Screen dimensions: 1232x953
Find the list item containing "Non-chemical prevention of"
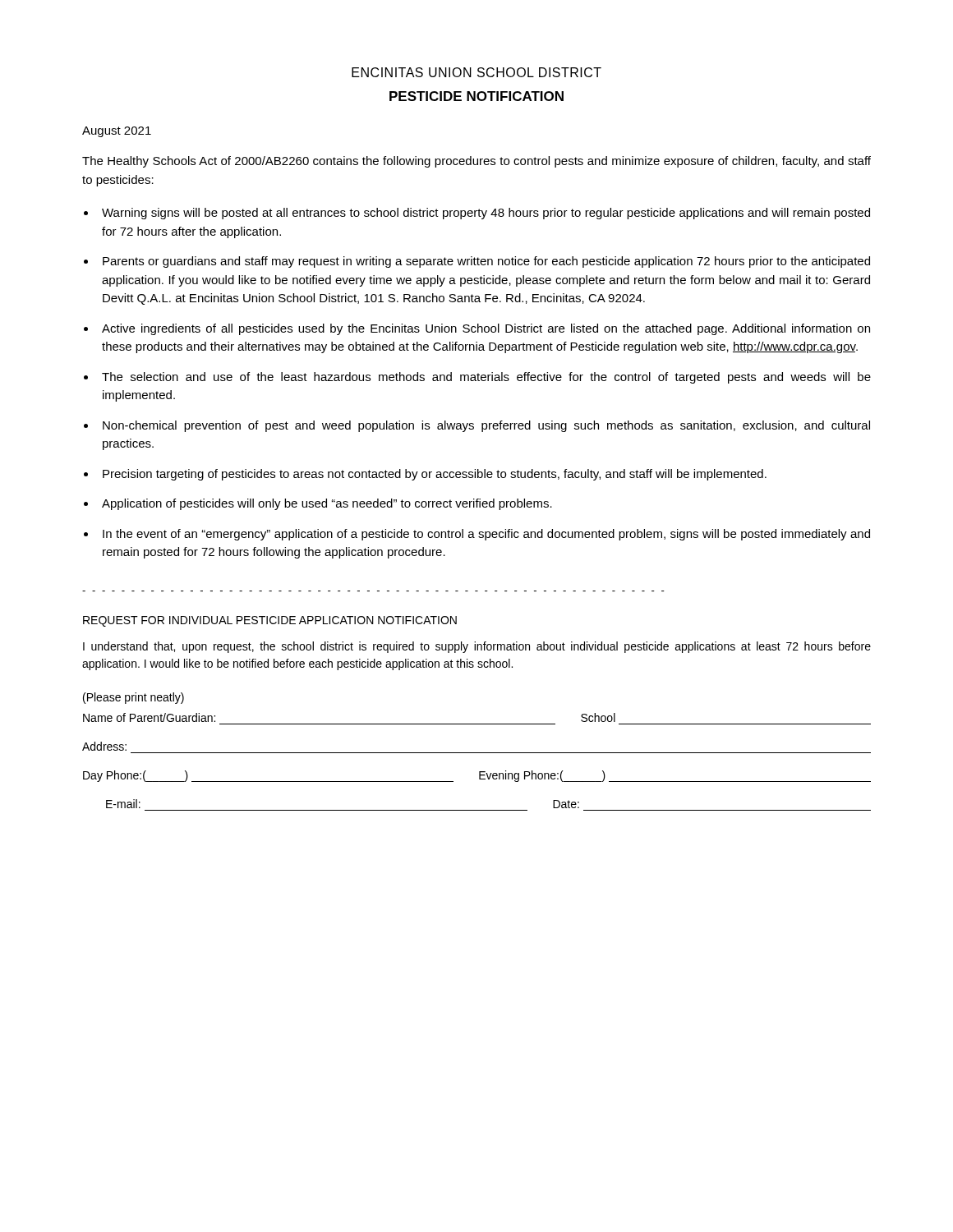486,434
